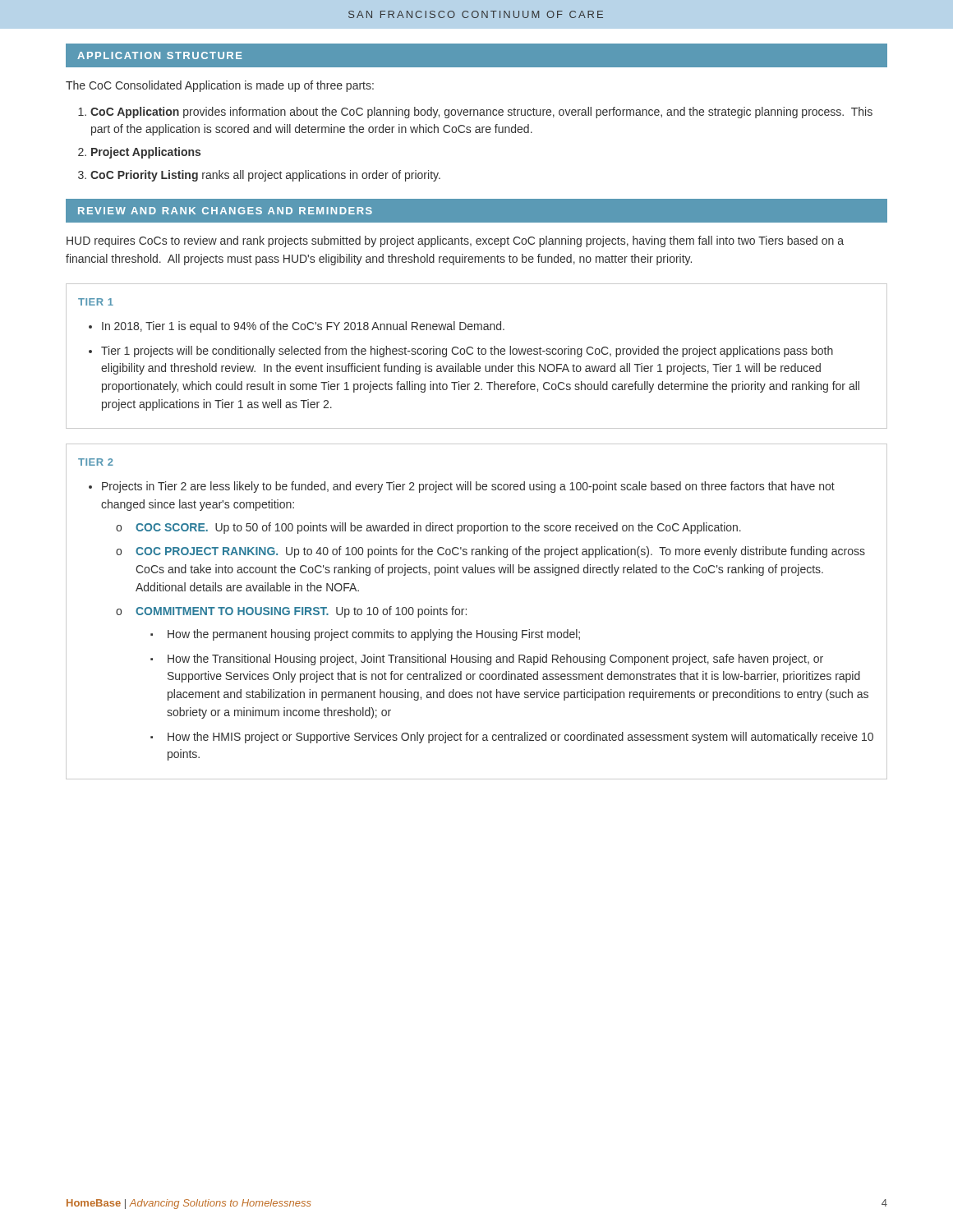Click the passage that begins "HUD requires CoCs to review"

pyautogui.click(x=455, y=250)
